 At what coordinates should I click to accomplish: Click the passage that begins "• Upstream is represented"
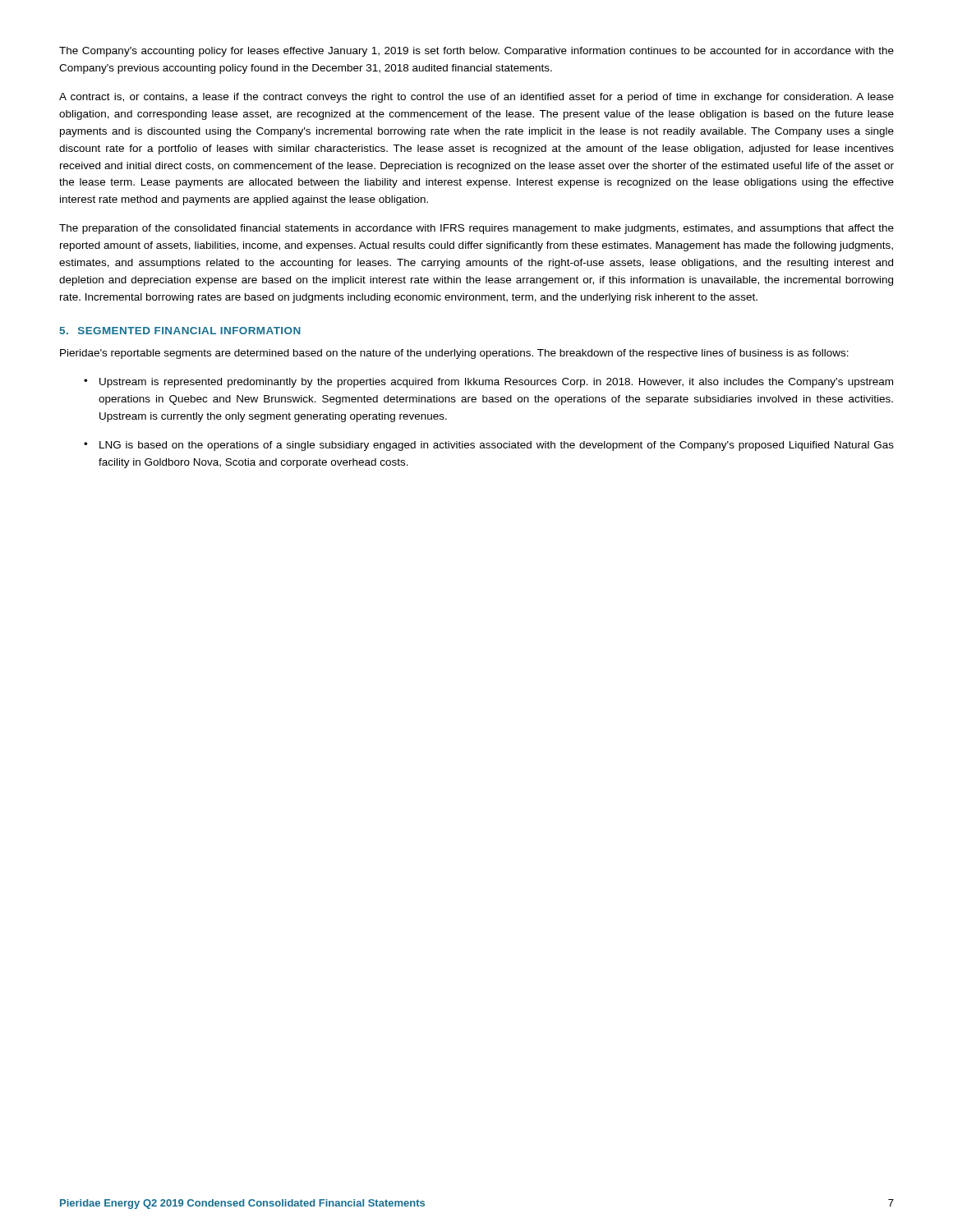click(489, 399)
